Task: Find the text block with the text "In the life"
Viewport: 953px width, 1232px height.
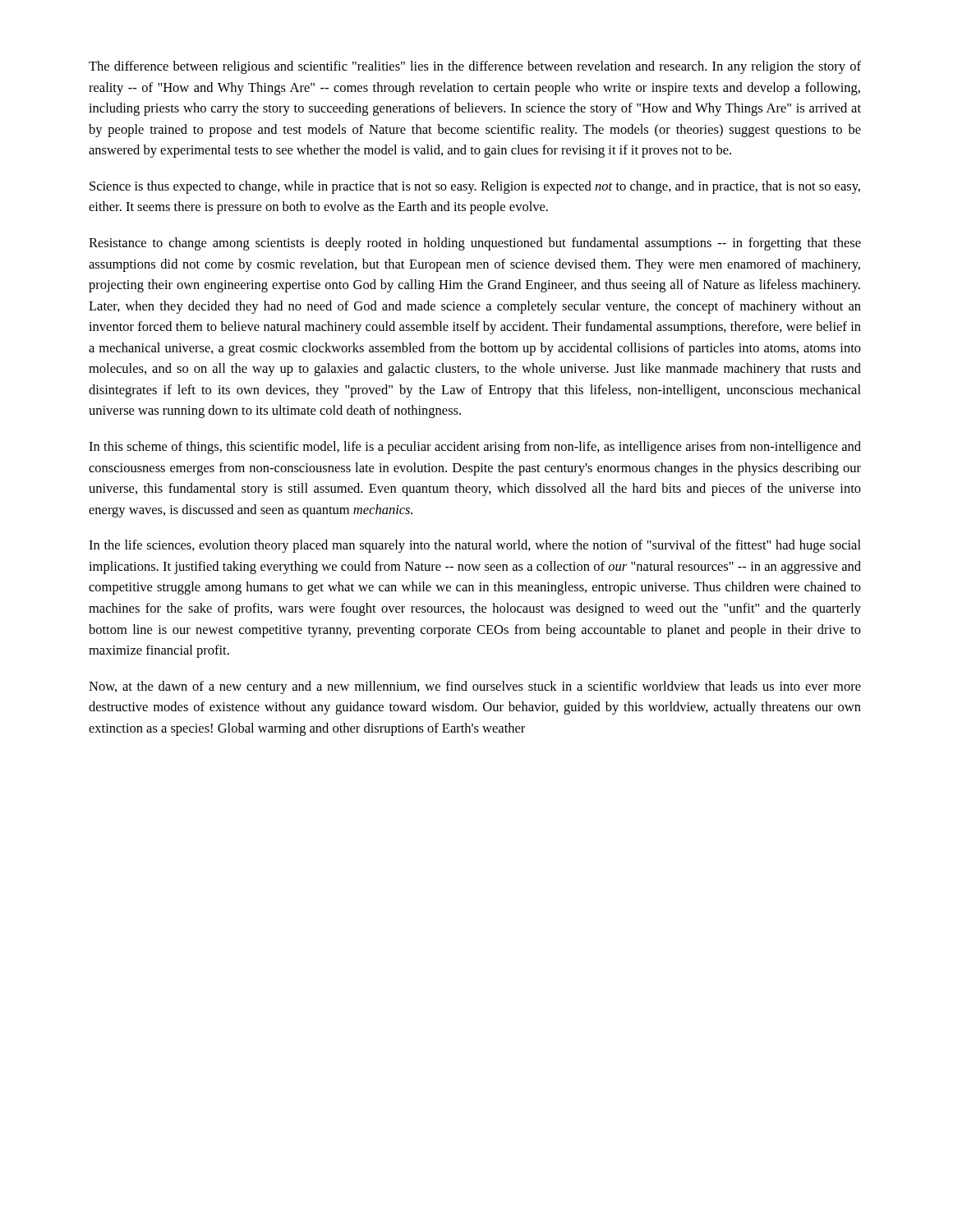Action: click(475, 598)
